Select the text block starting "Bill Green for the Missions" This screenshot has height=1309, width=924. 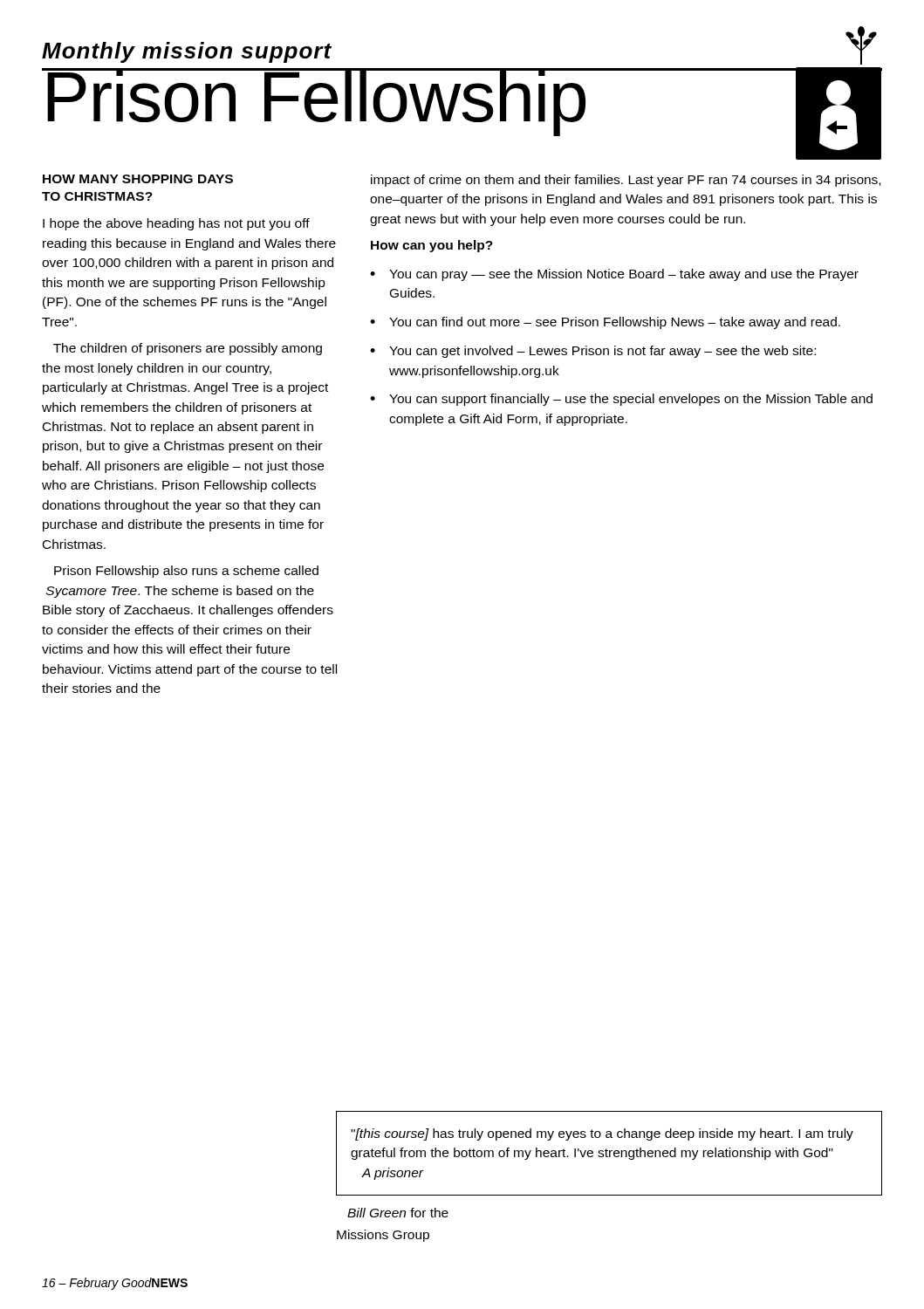(x=392, y=1224)
